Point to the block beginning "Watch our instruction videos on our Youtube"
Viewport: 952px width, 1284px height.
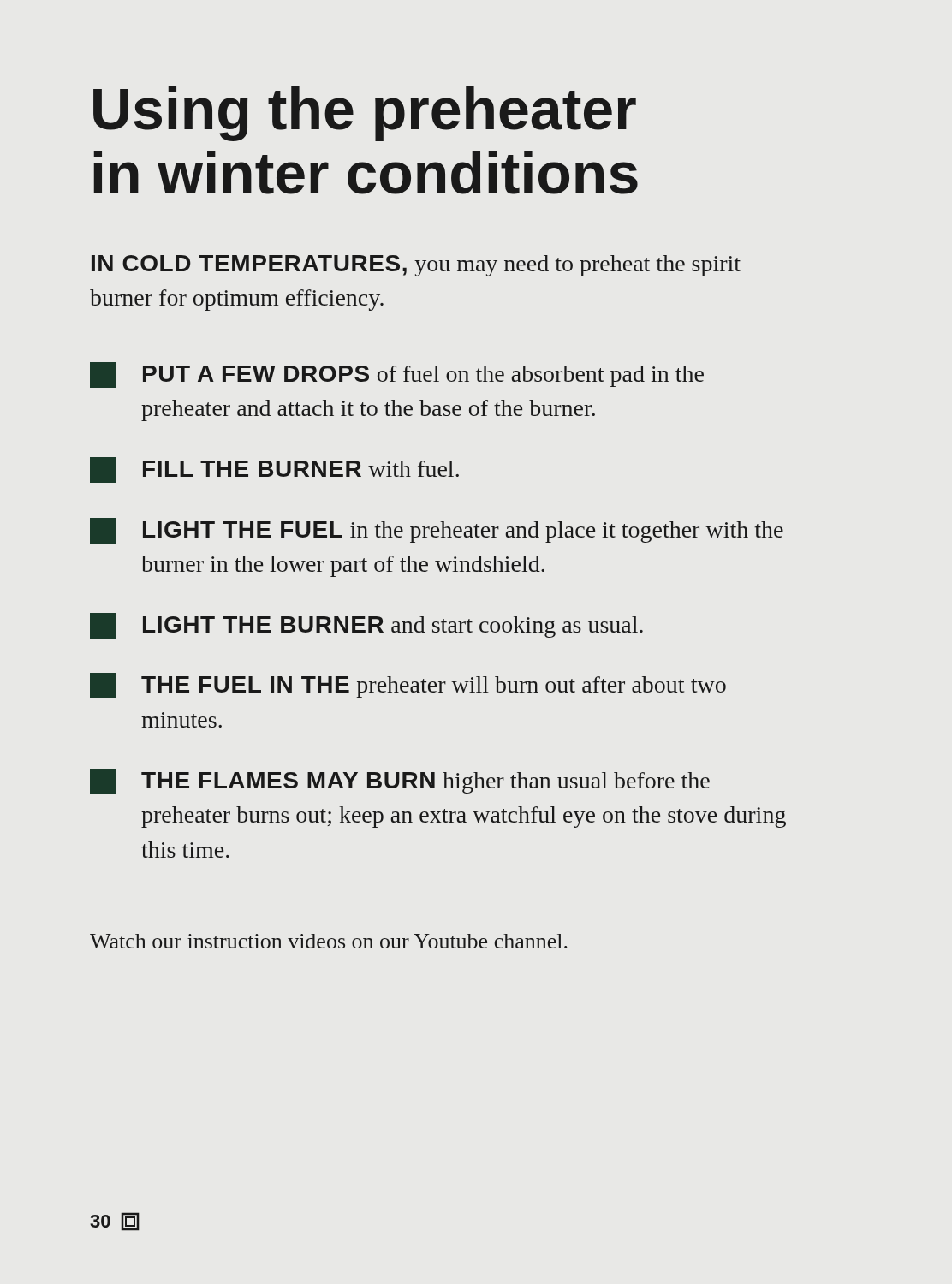click(329, 941)
